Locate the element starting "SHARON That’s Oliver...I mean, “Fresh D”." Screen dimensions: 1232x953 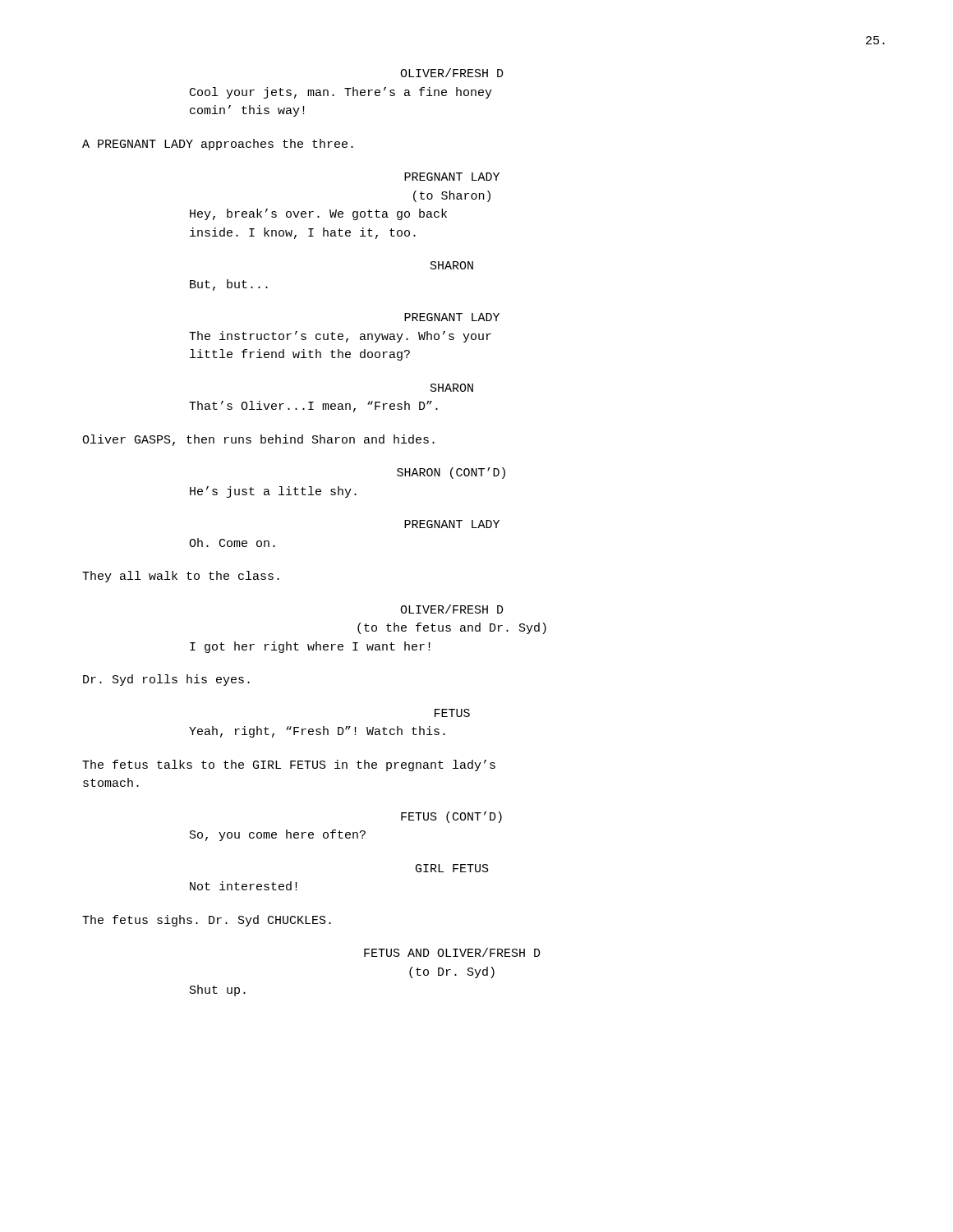(x=452, y=398)
